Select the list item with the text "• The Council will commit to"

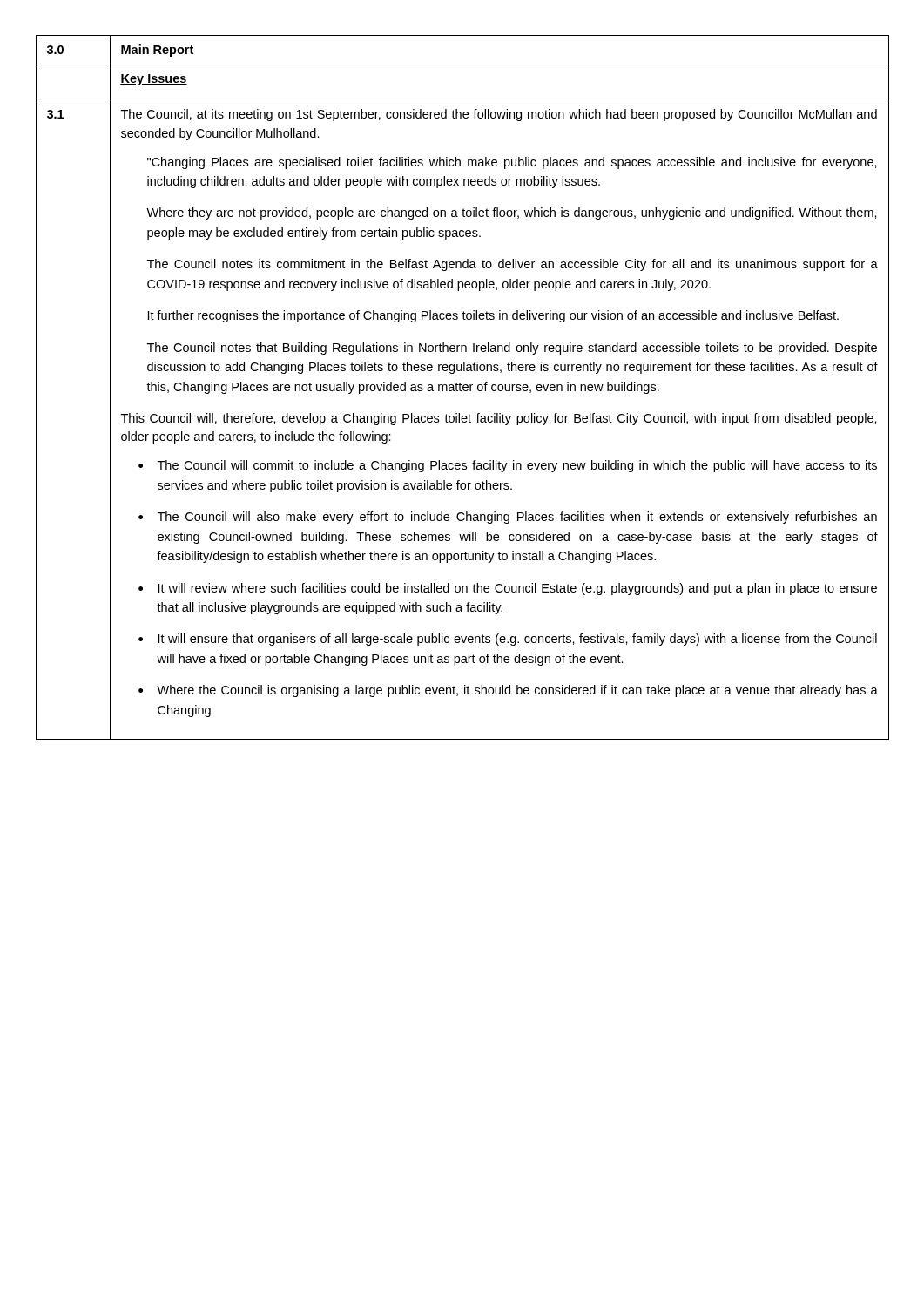(508, 475)
